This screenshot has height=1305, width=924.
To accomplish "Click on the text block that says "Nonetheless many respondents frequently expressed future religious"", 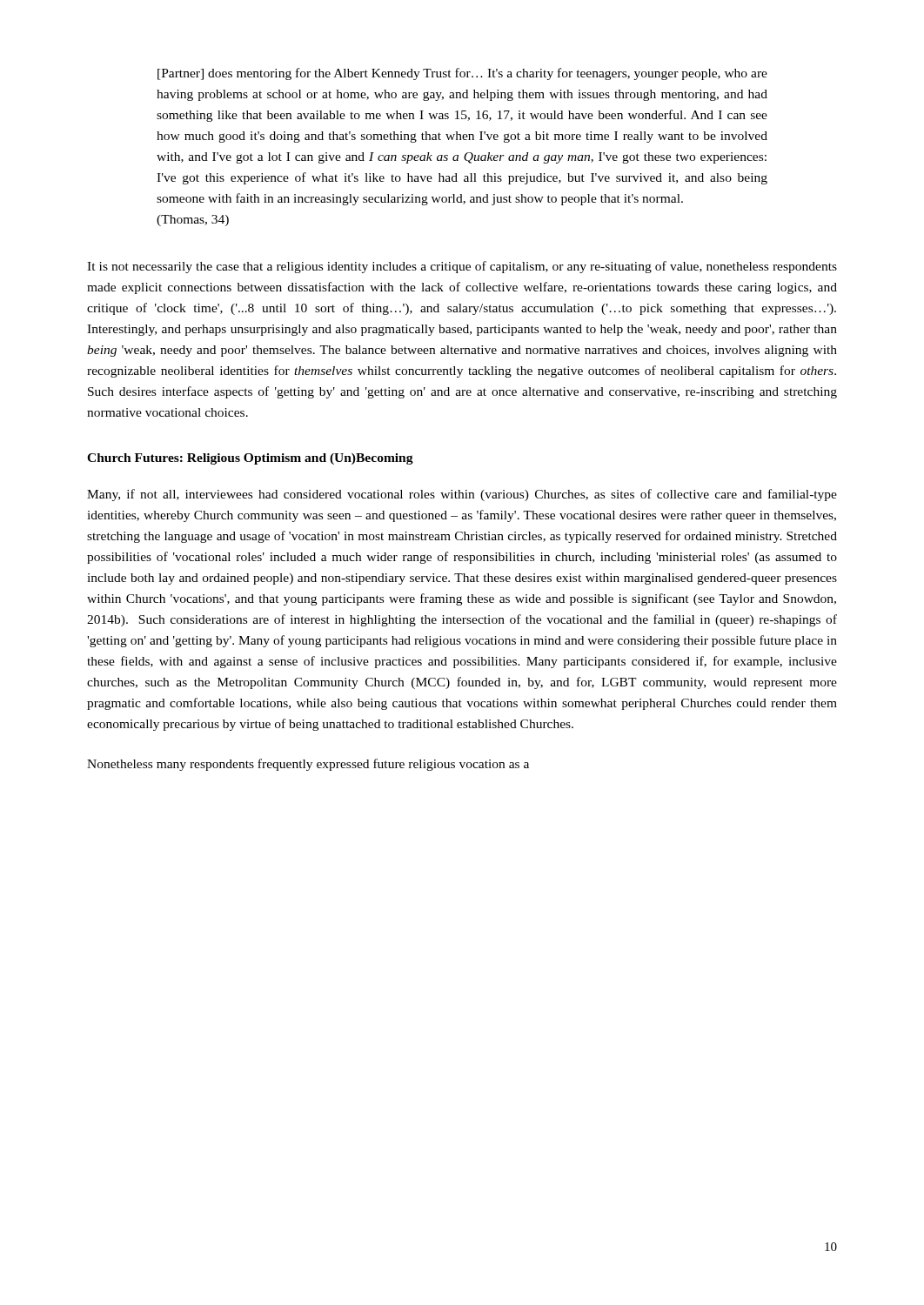I will coord(308,764).
